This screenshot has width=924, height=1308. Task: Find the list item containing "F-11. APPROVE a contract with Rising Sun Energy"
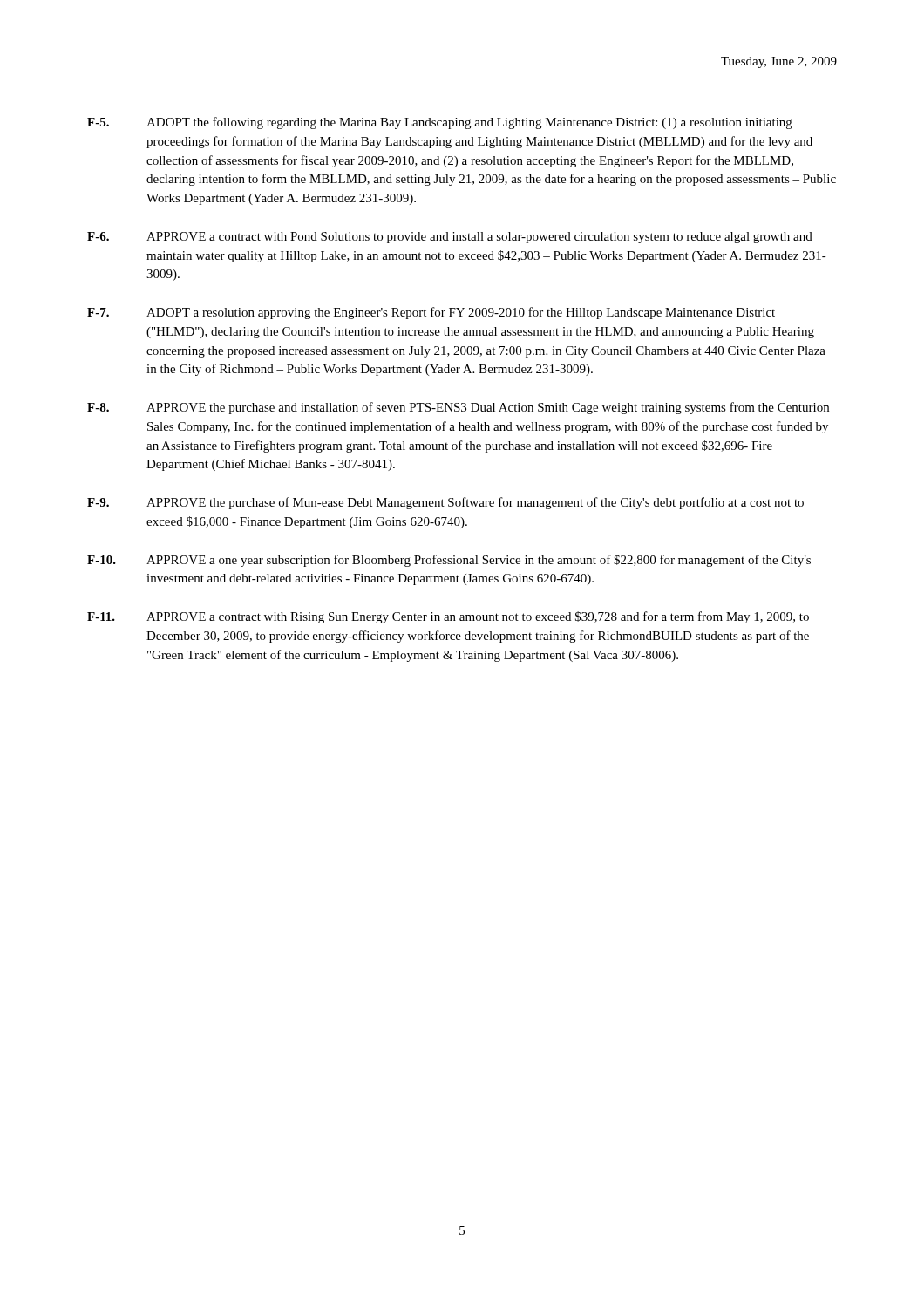(462, 636)
